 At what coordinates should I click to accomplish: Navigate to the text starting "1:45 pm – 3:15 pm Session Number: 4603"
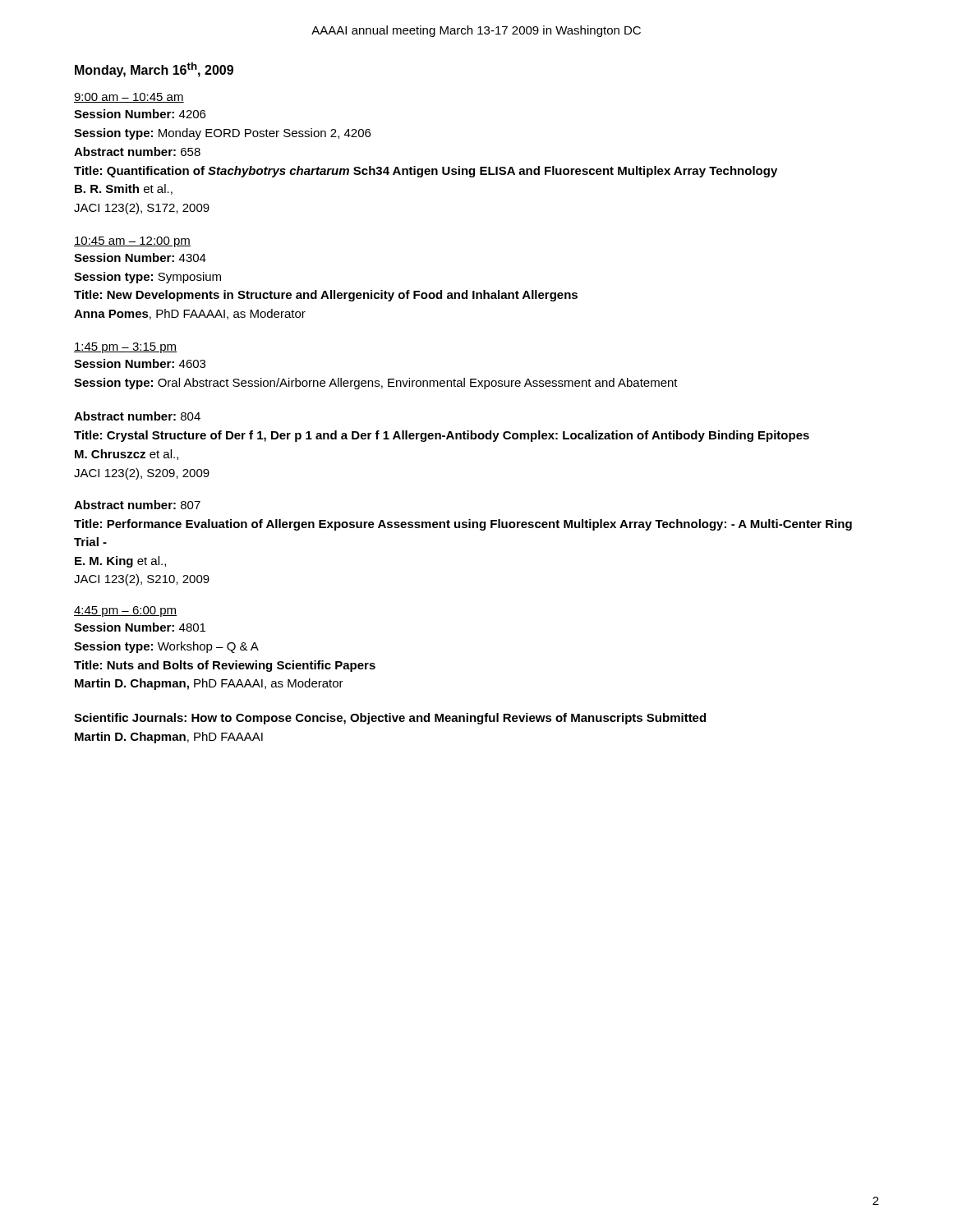pos(125,348)
